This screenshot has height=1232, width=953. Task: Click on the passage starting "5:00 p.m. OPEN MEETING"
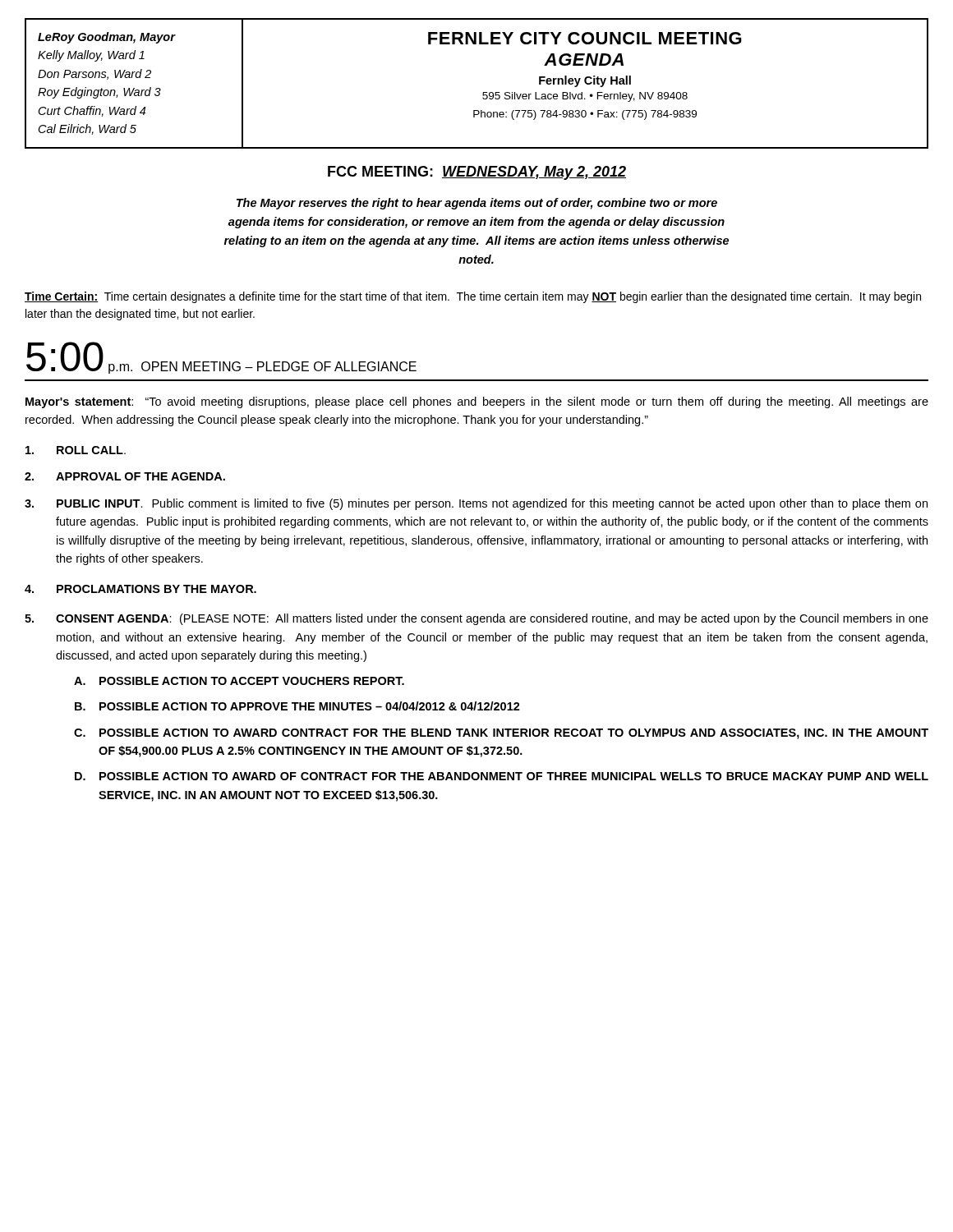point(221,358)
